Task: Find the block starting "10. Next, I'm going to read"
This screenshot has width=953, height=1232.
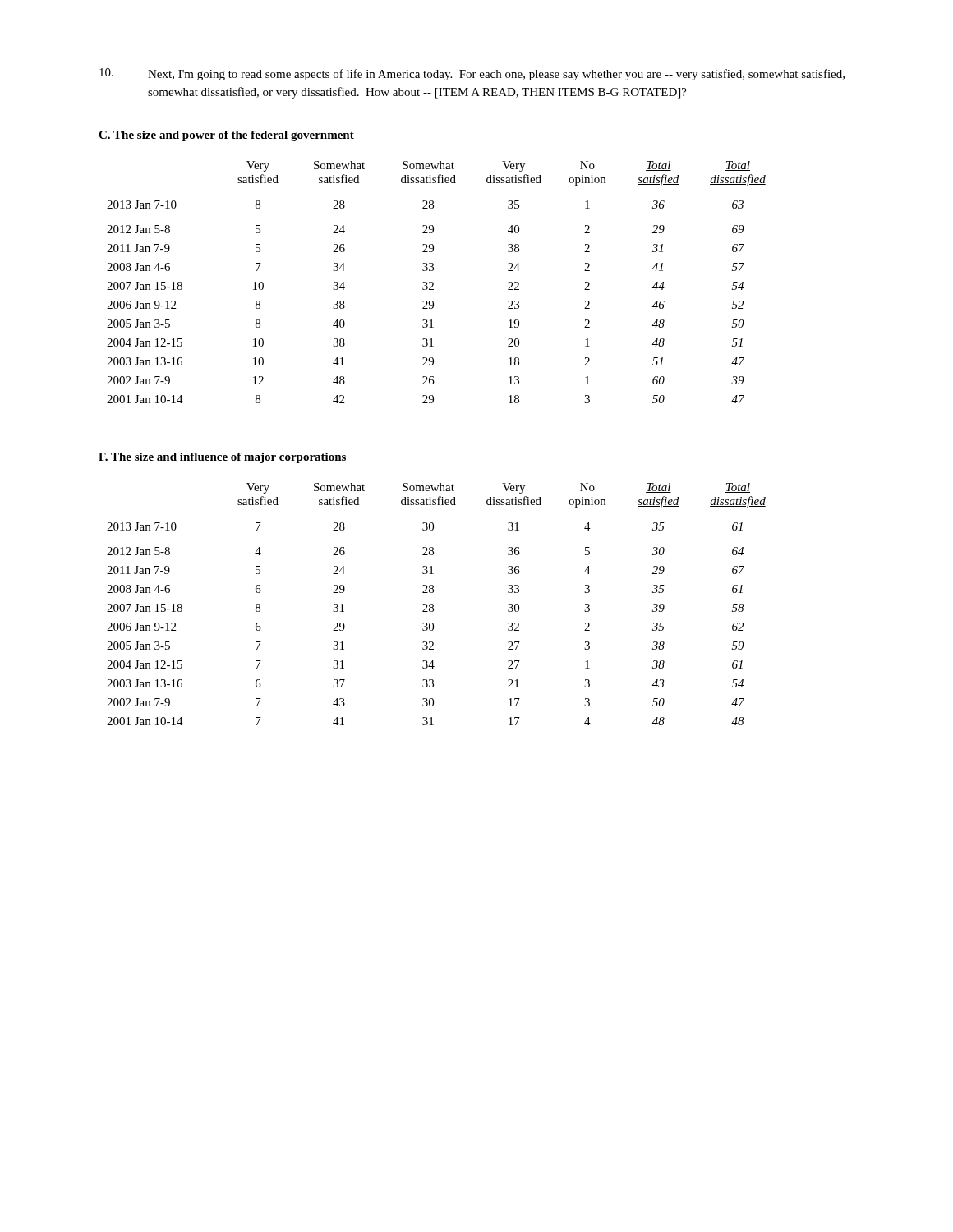Action: click(x=476, y=84)
